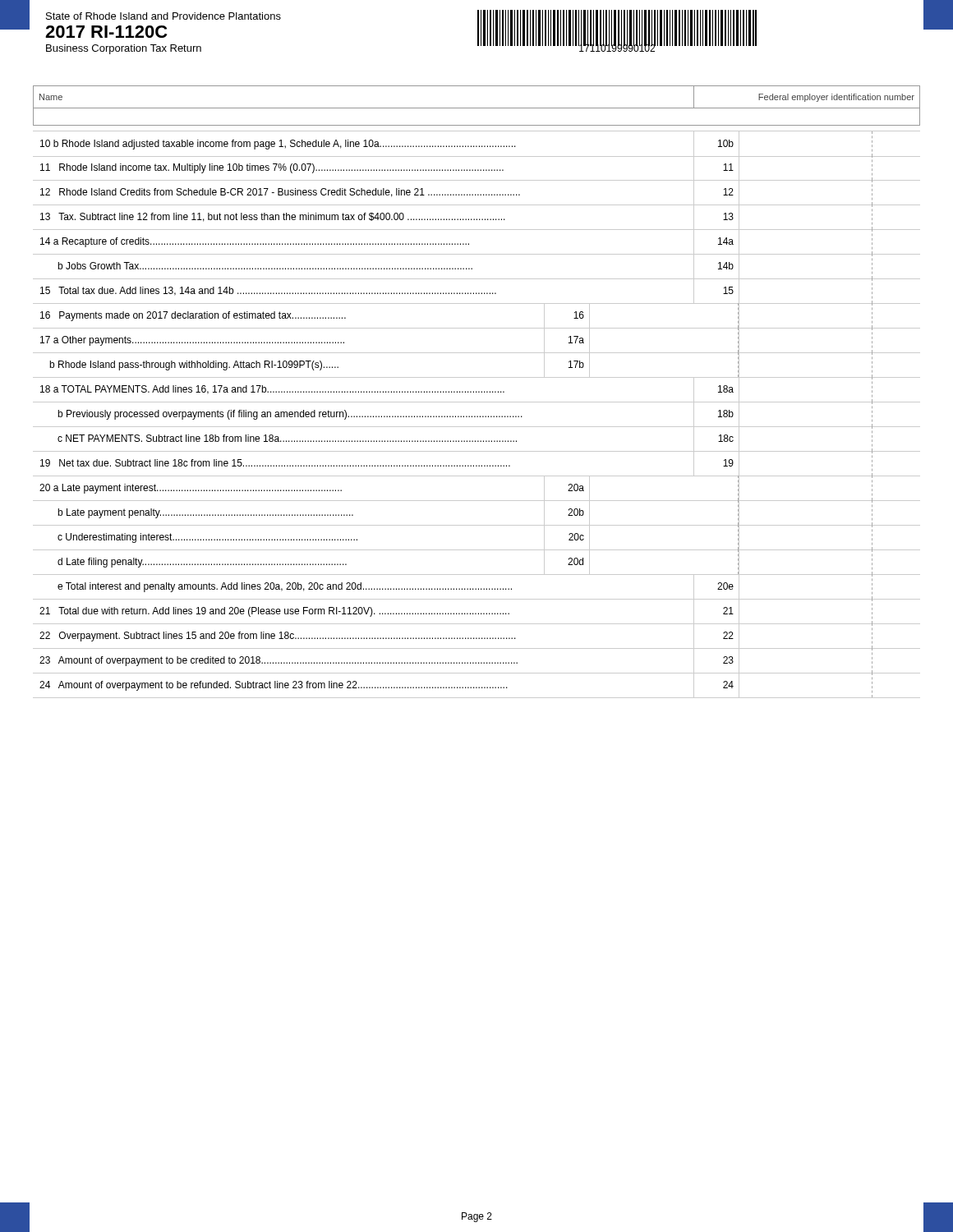This screenshot has width=953, height=1232.
Task: Navigate to the element starting "10 b Rhode"
Action: (476, 144)
